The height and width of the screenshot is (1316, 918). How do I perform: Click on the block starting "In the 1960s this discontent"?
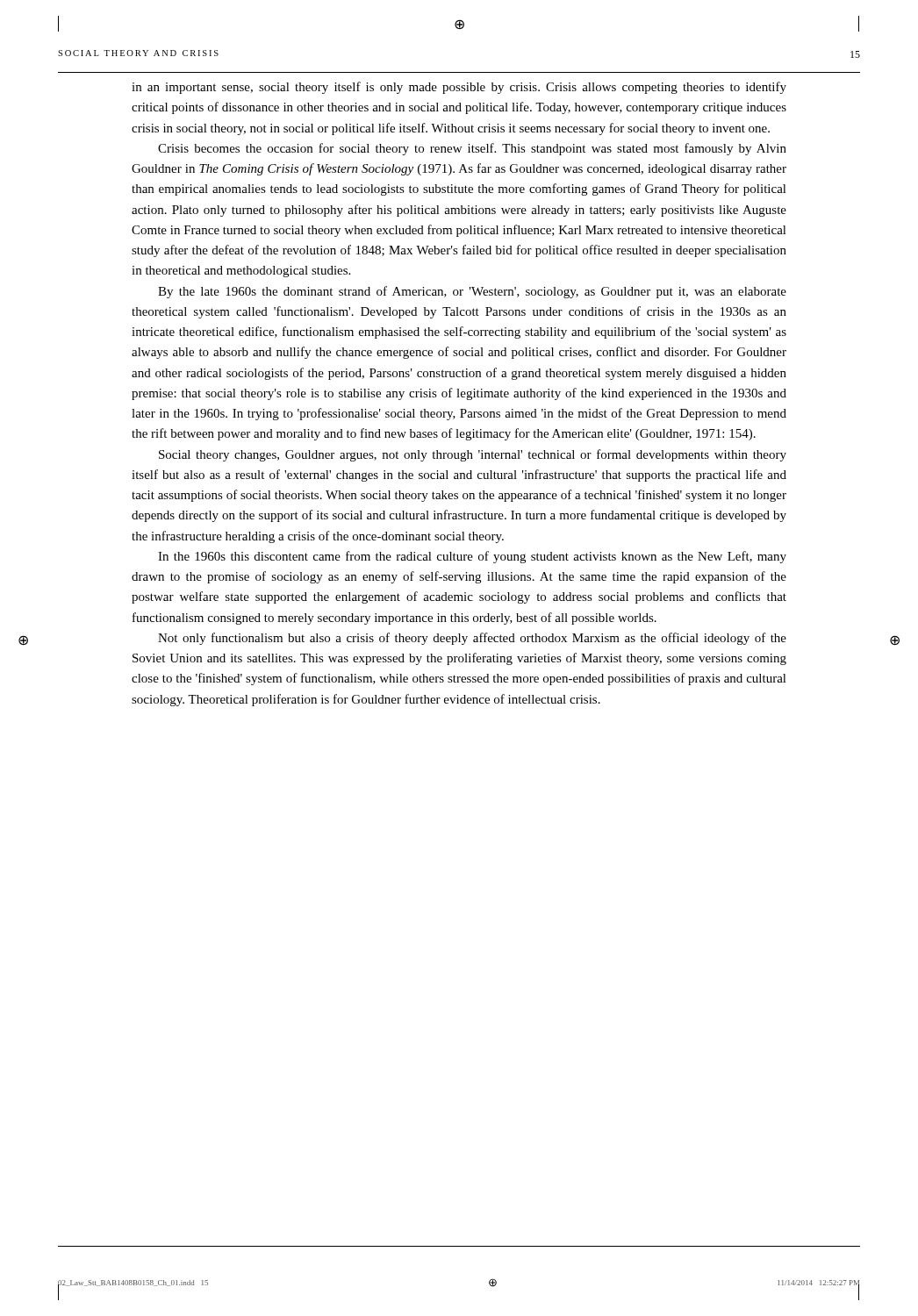click(459, 587)
